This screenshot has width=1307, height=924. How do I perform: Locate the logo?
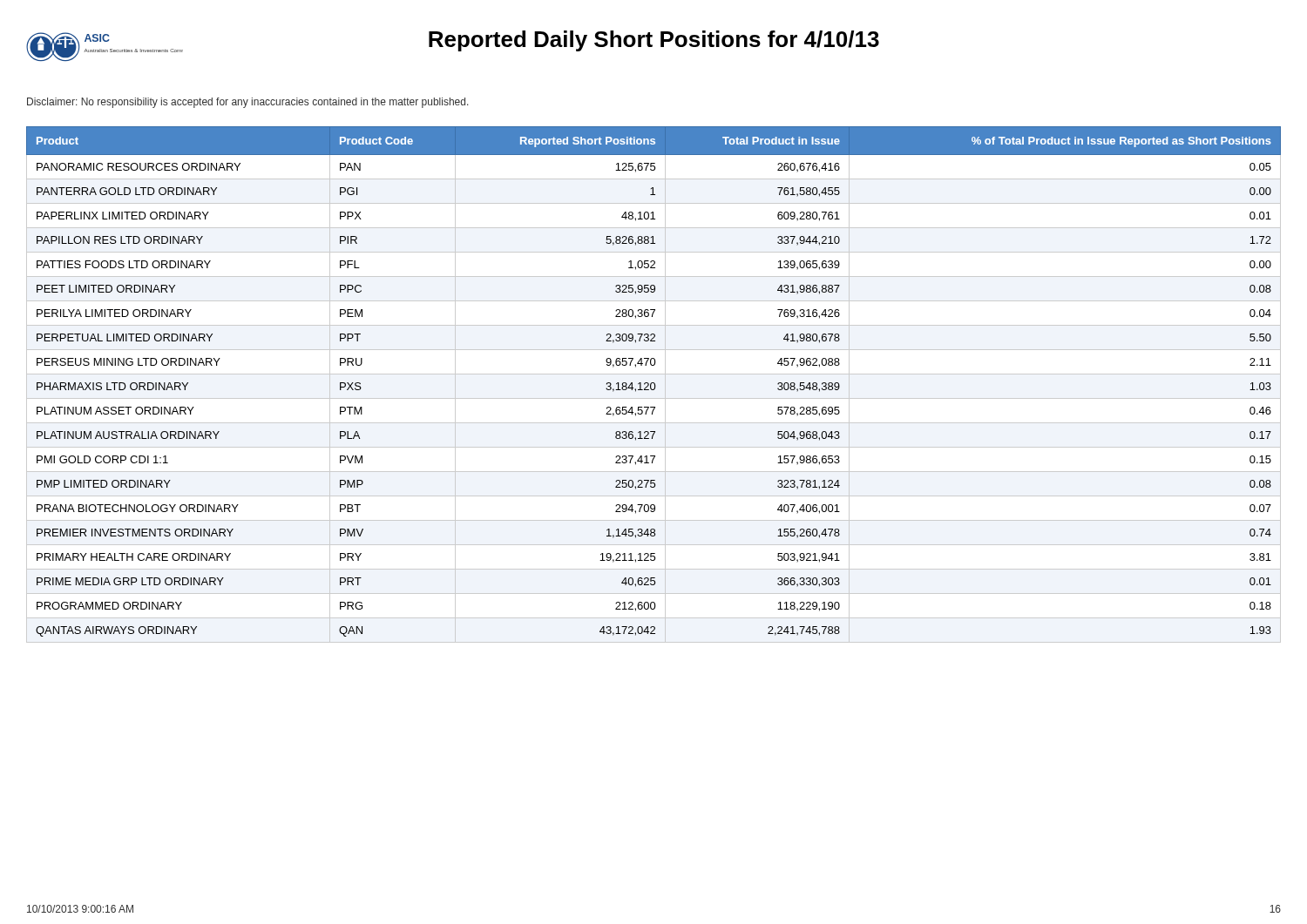[x=105, y=48]
